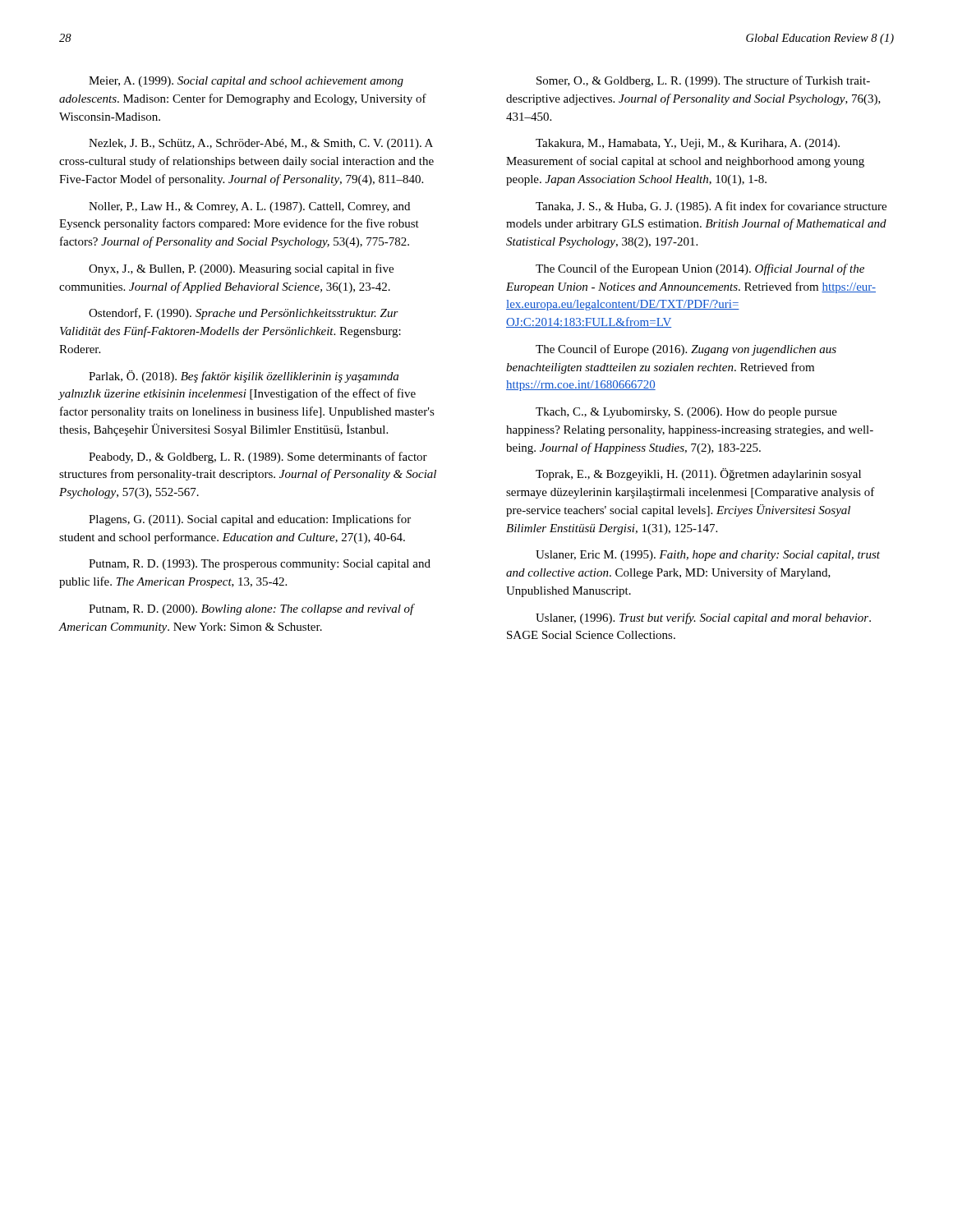
Task: Point to the passage starting "Ostendorf, F. (1990). Sprache und Persönlichkeitsstruktur."
Action: click(249, 332)
